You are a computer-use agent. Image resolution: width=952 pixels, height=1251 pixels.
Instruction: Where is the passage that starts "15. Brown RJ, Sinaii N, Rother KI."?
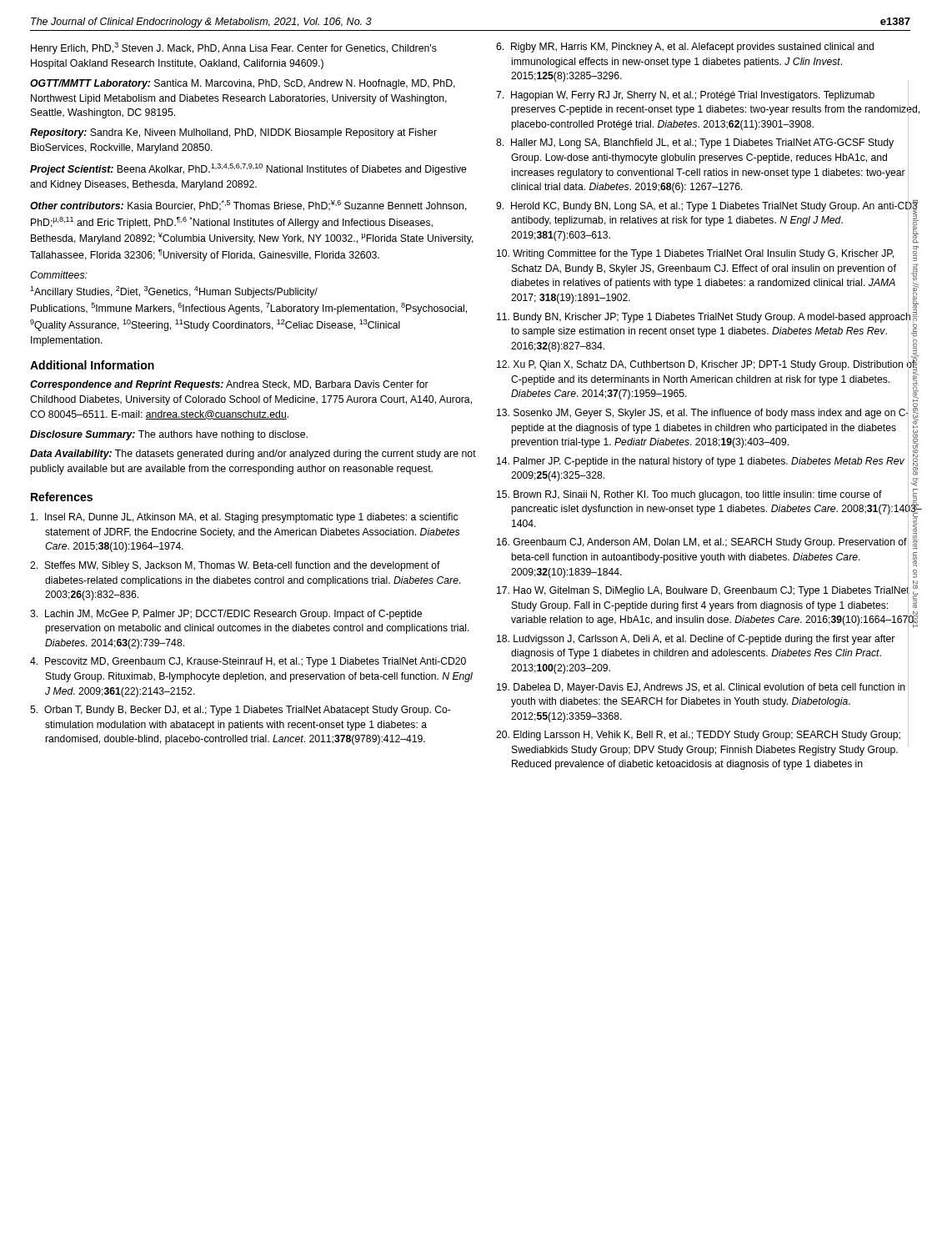pyautogui.click(x=709, y=509)
